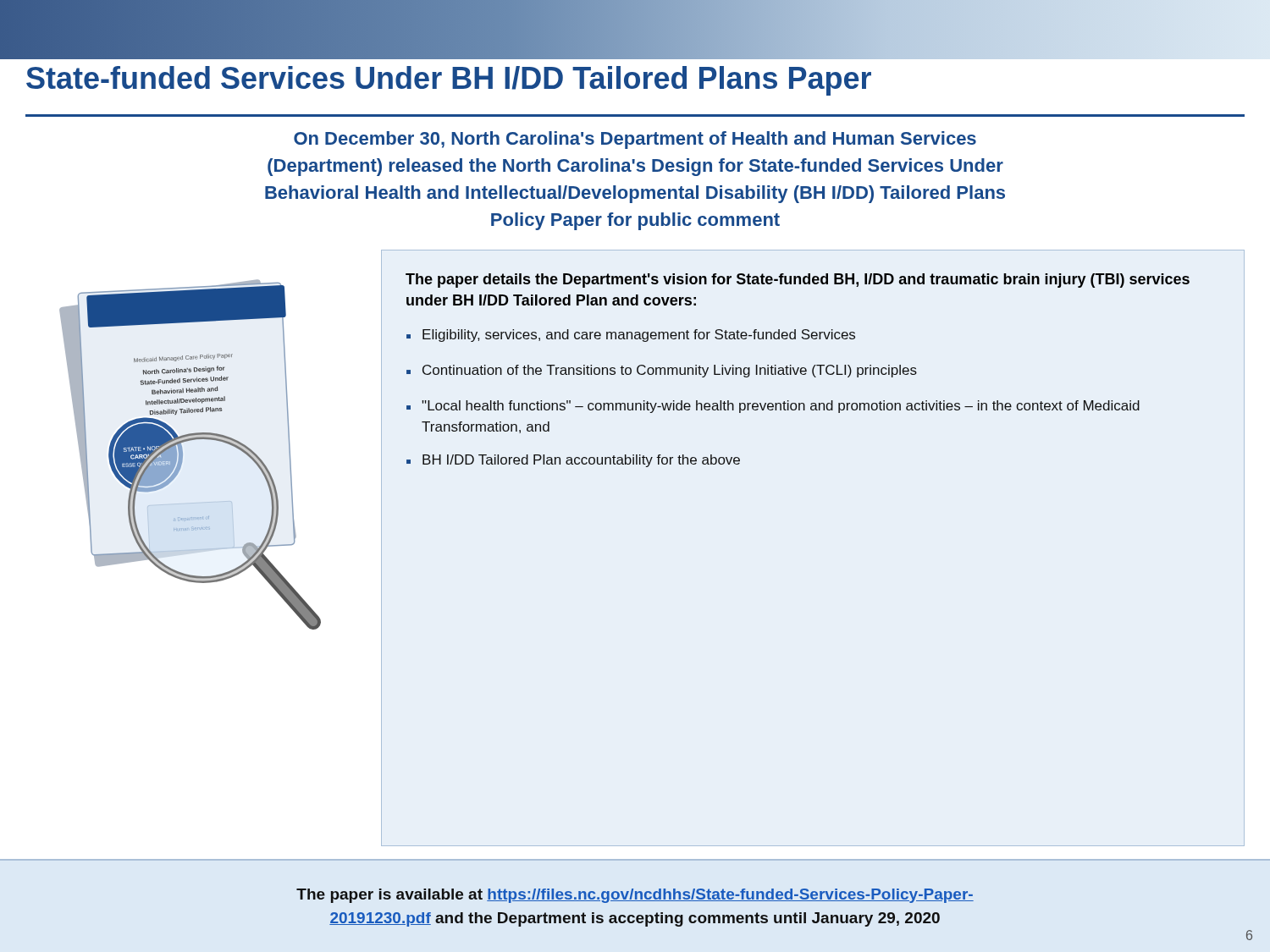Click on the title containing "State-funded Services Under BH I/DD Tailored Plans"
Screen dimensions: 952x1270
449,78
